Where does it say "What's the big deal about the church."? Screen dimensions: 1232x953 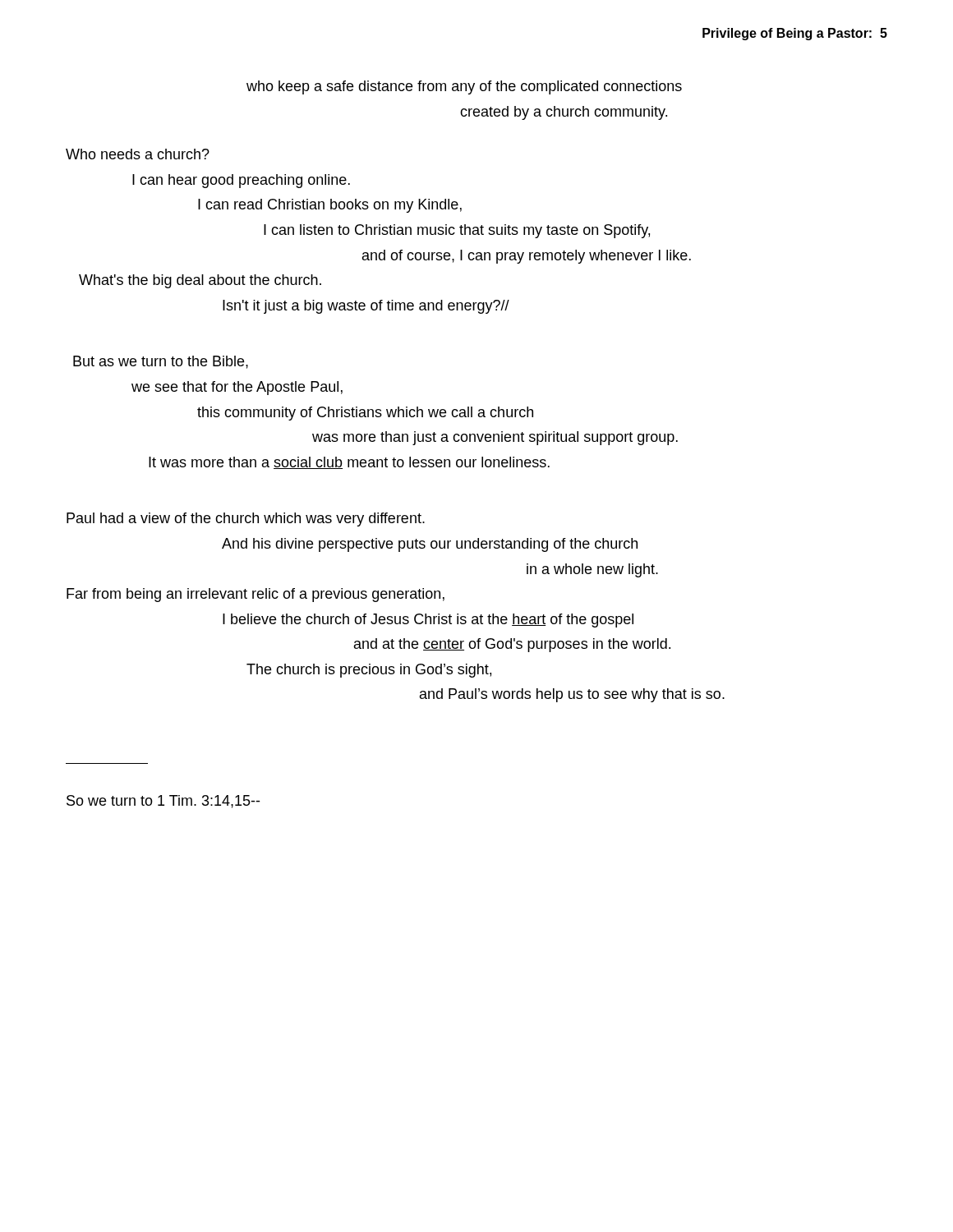[x=200, y=281]
